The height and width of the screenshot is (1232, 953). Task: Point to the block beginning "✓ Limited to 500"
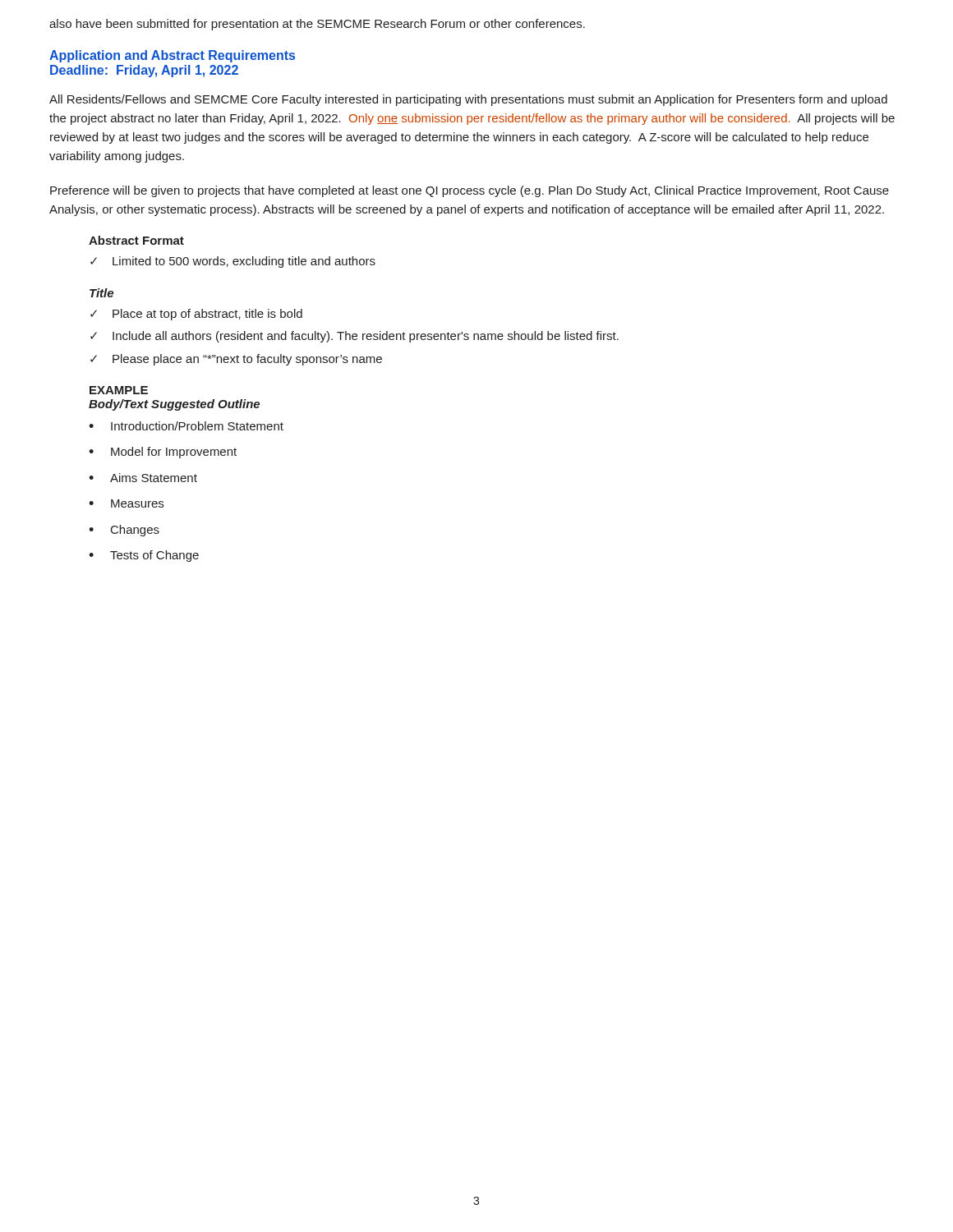[232, 261]
